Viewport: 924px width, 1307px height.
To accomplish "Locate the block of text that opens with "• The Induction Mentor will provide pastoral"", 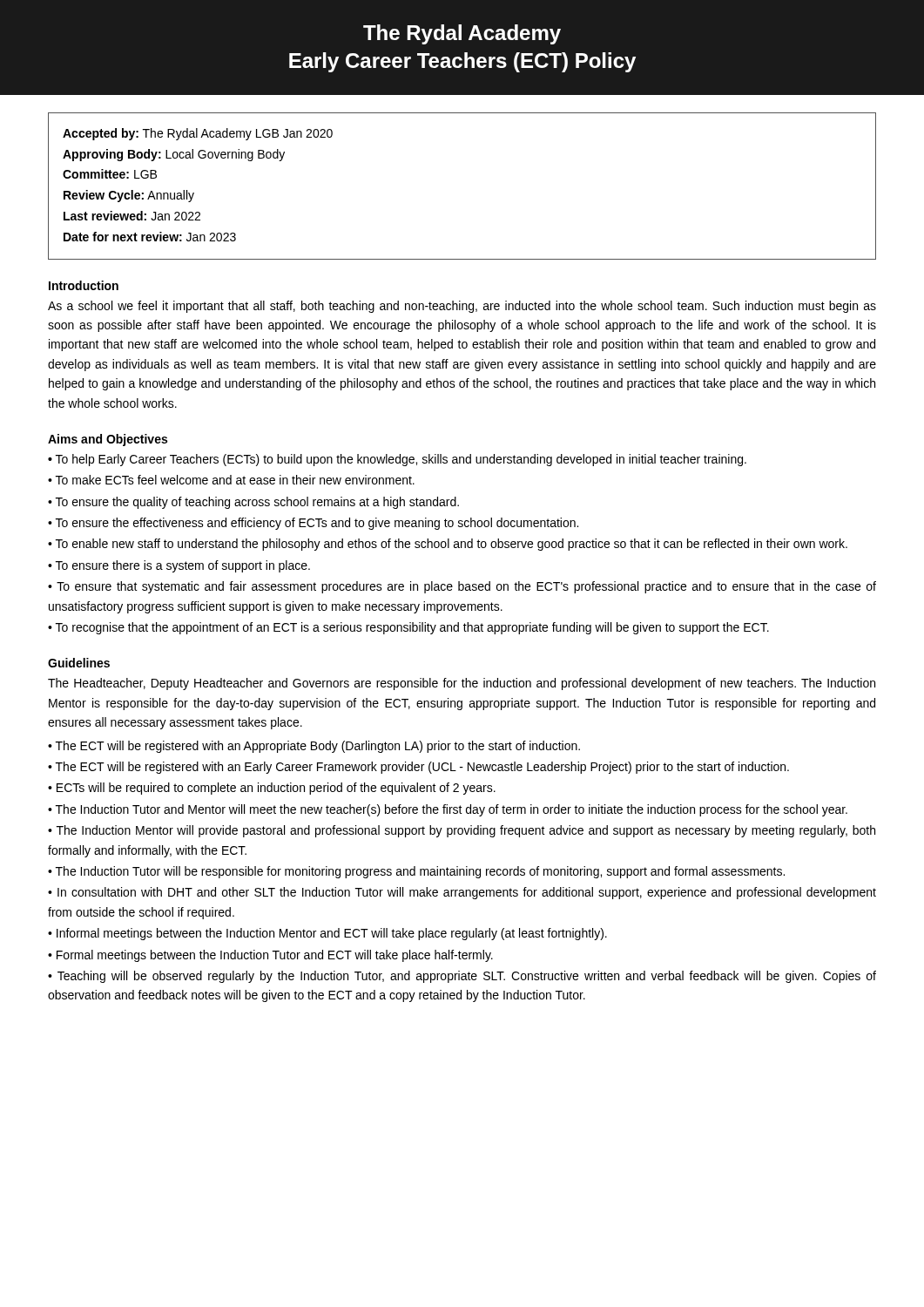I will [x=462, y=840].
